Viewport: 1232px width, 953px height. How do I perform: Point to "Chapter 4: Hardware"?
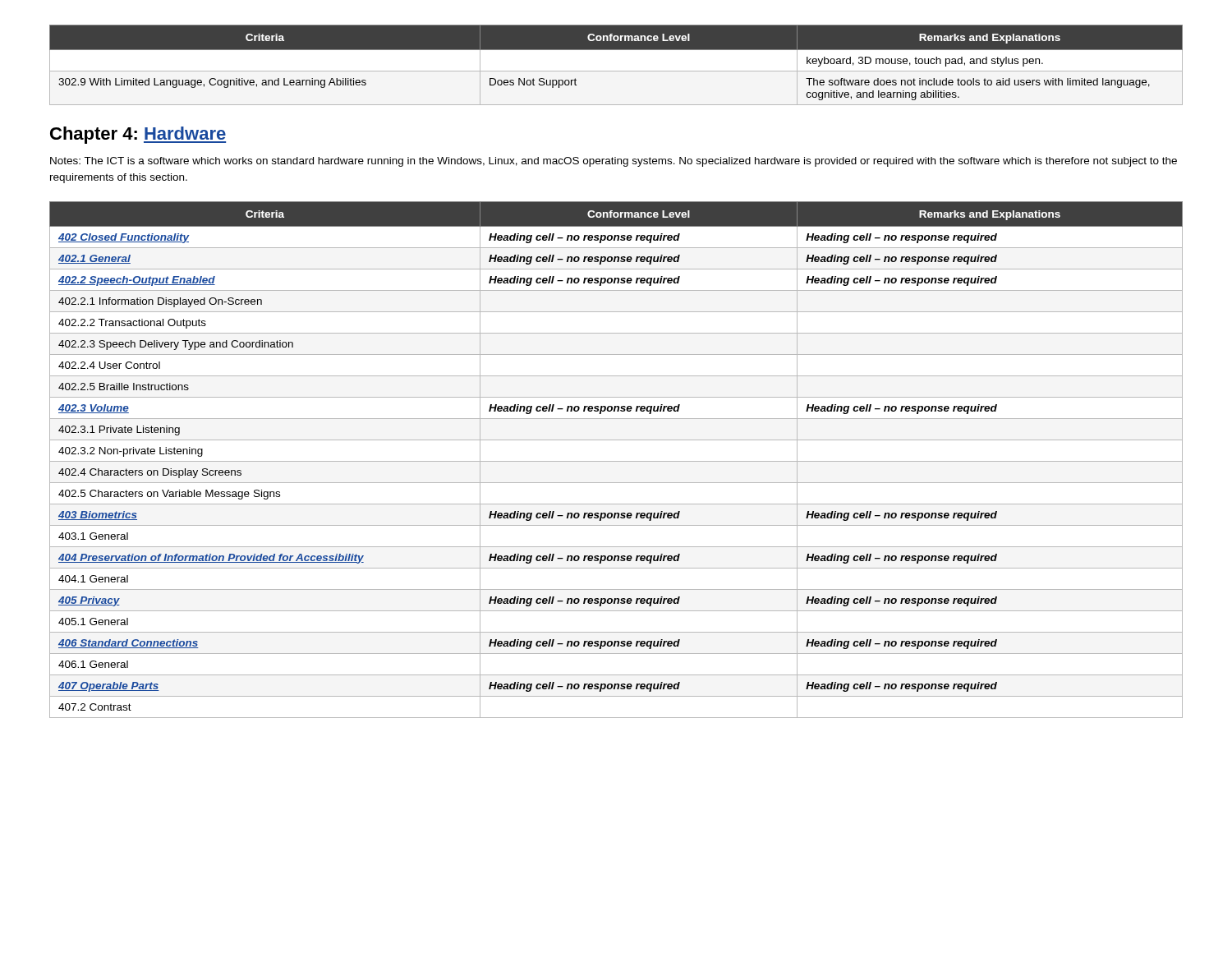138,135
